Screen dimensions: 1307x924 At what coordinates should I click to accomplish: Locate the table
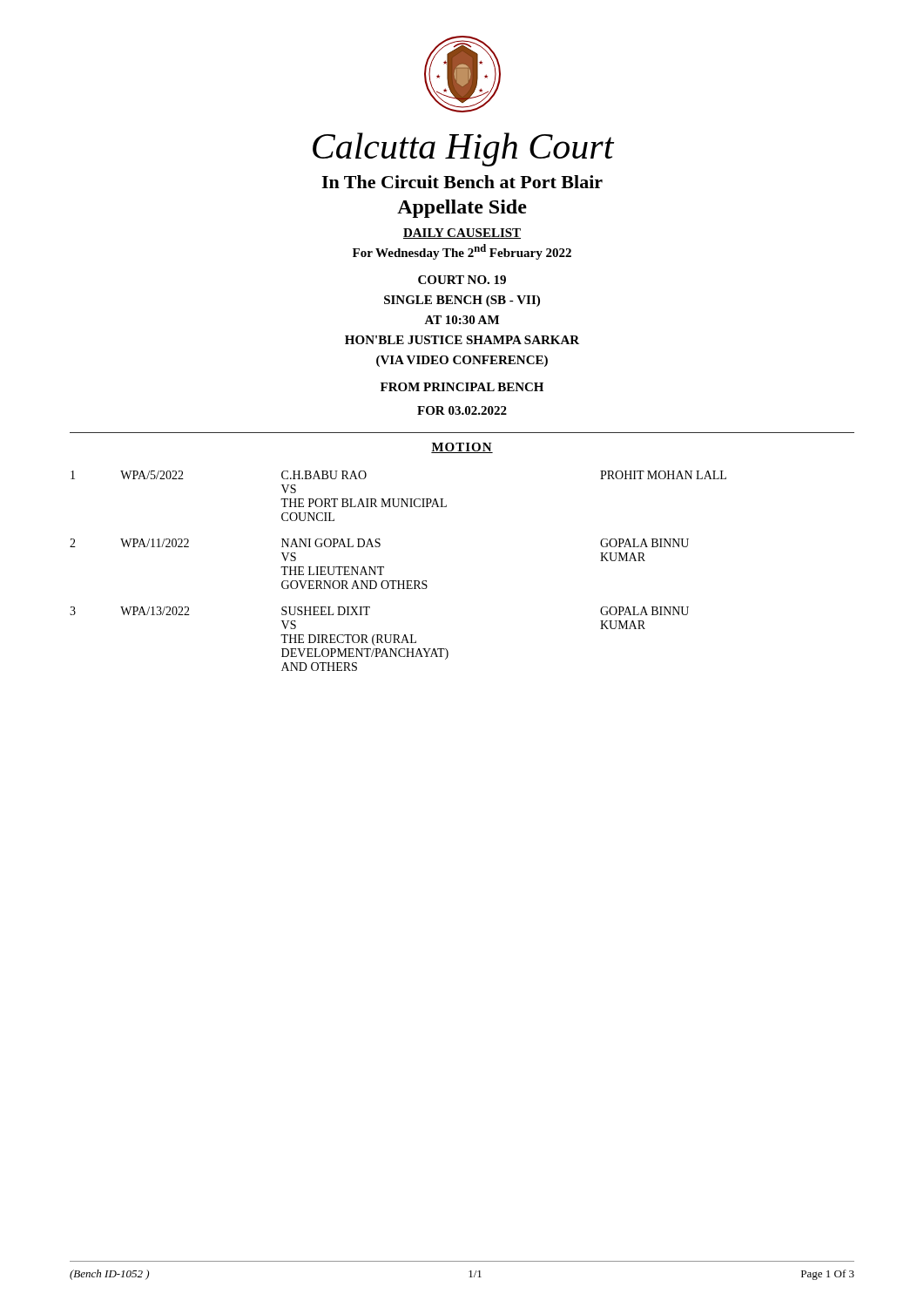(x=462, y=574)
